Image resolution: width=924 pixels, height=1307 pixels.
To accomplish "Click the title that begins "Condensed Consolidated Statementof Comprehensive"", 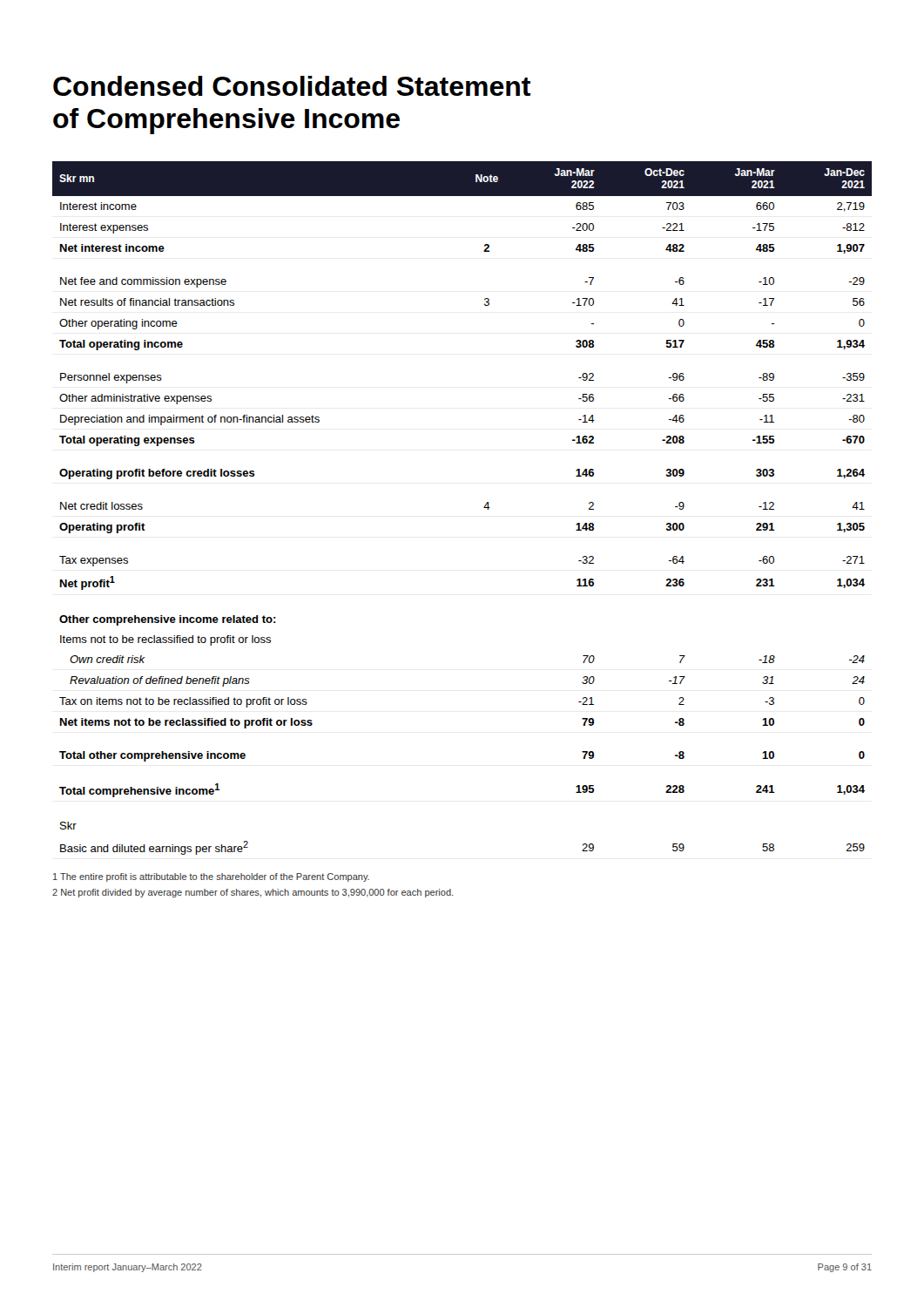I will 462,103.
